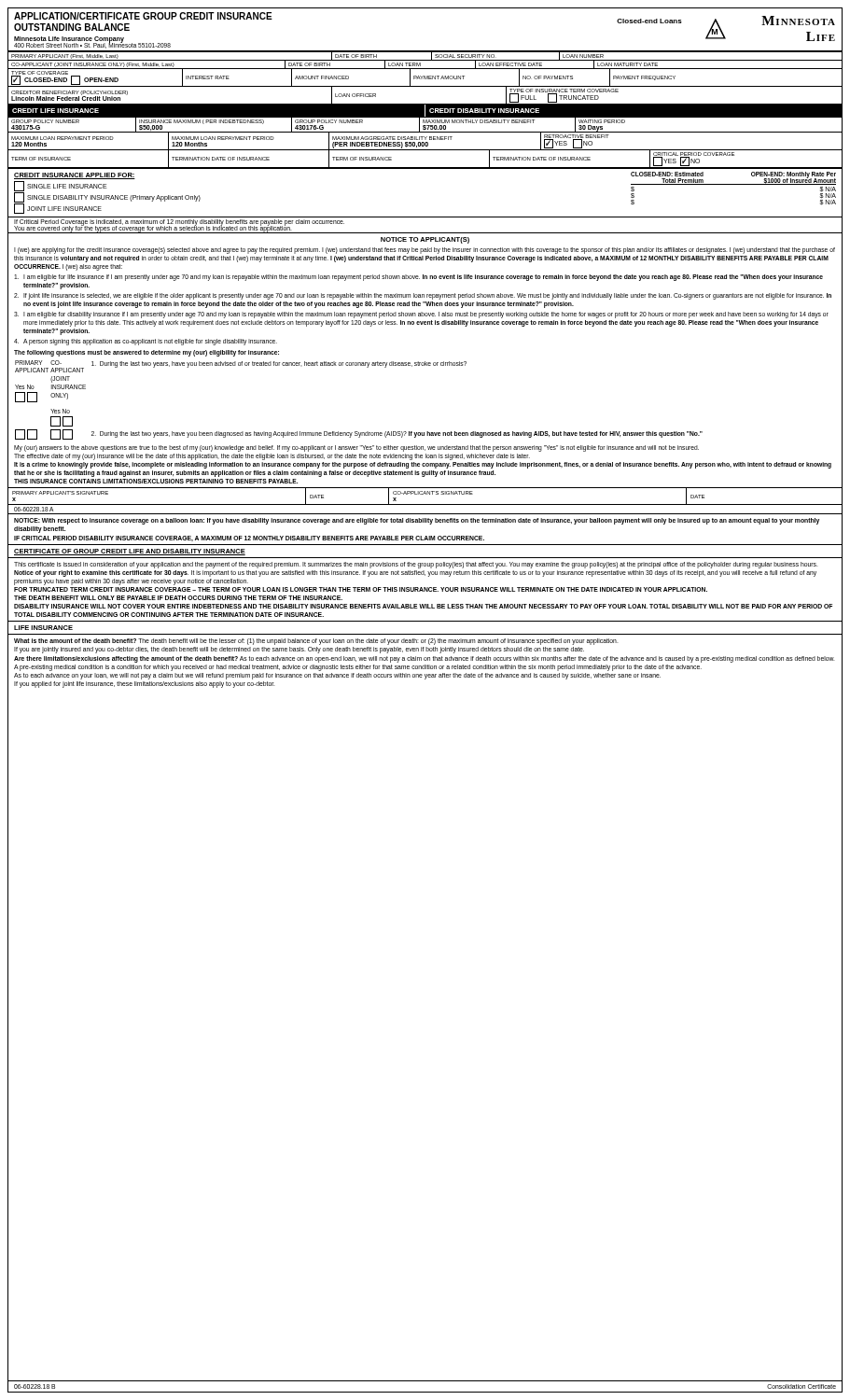Point to the block beginning "4. A person"
Viewport: 850px width, 1400px height.
(146, 342)
